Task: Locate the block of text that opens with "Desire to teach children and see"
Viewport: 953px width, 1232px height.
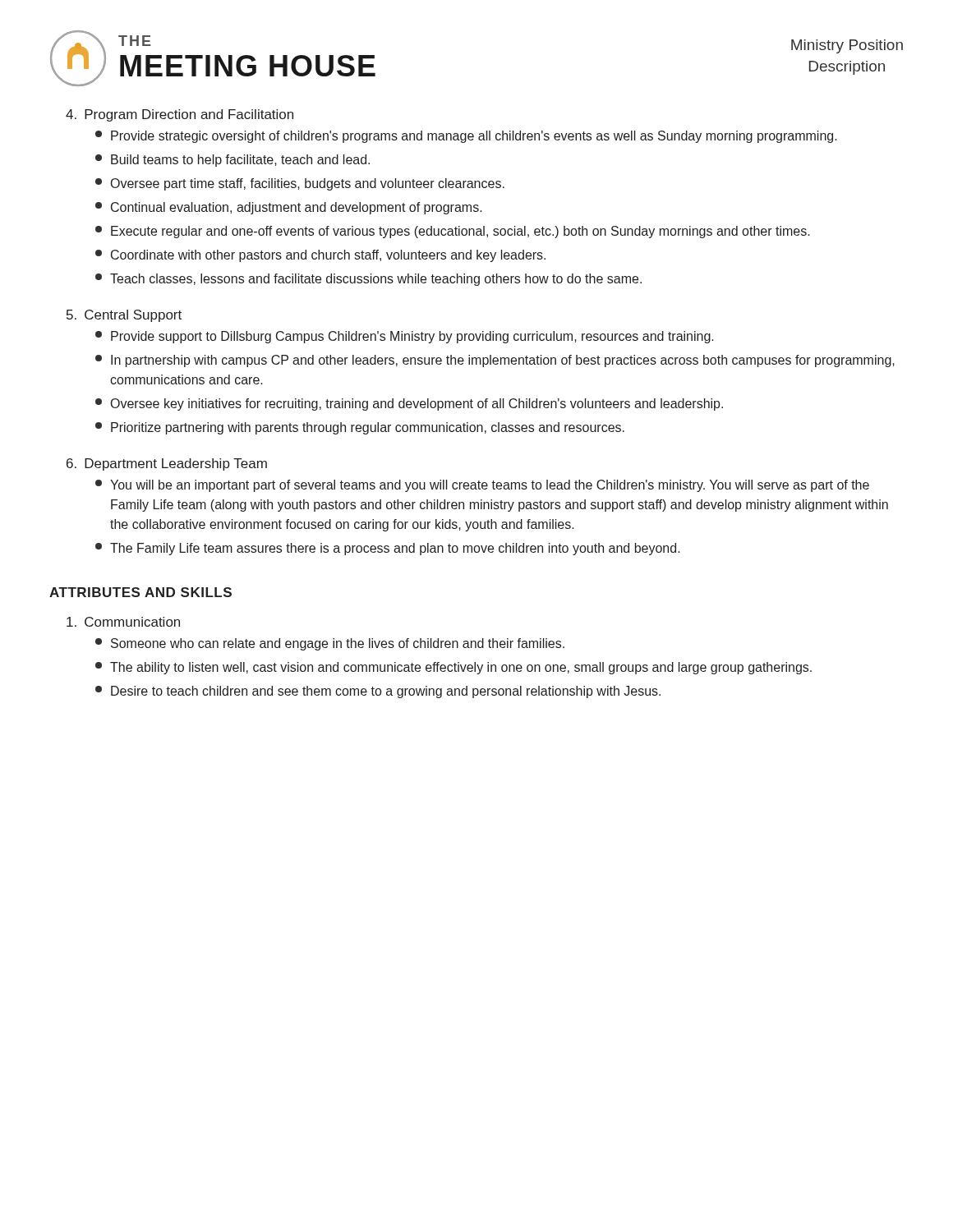Action: click(500, 692)
